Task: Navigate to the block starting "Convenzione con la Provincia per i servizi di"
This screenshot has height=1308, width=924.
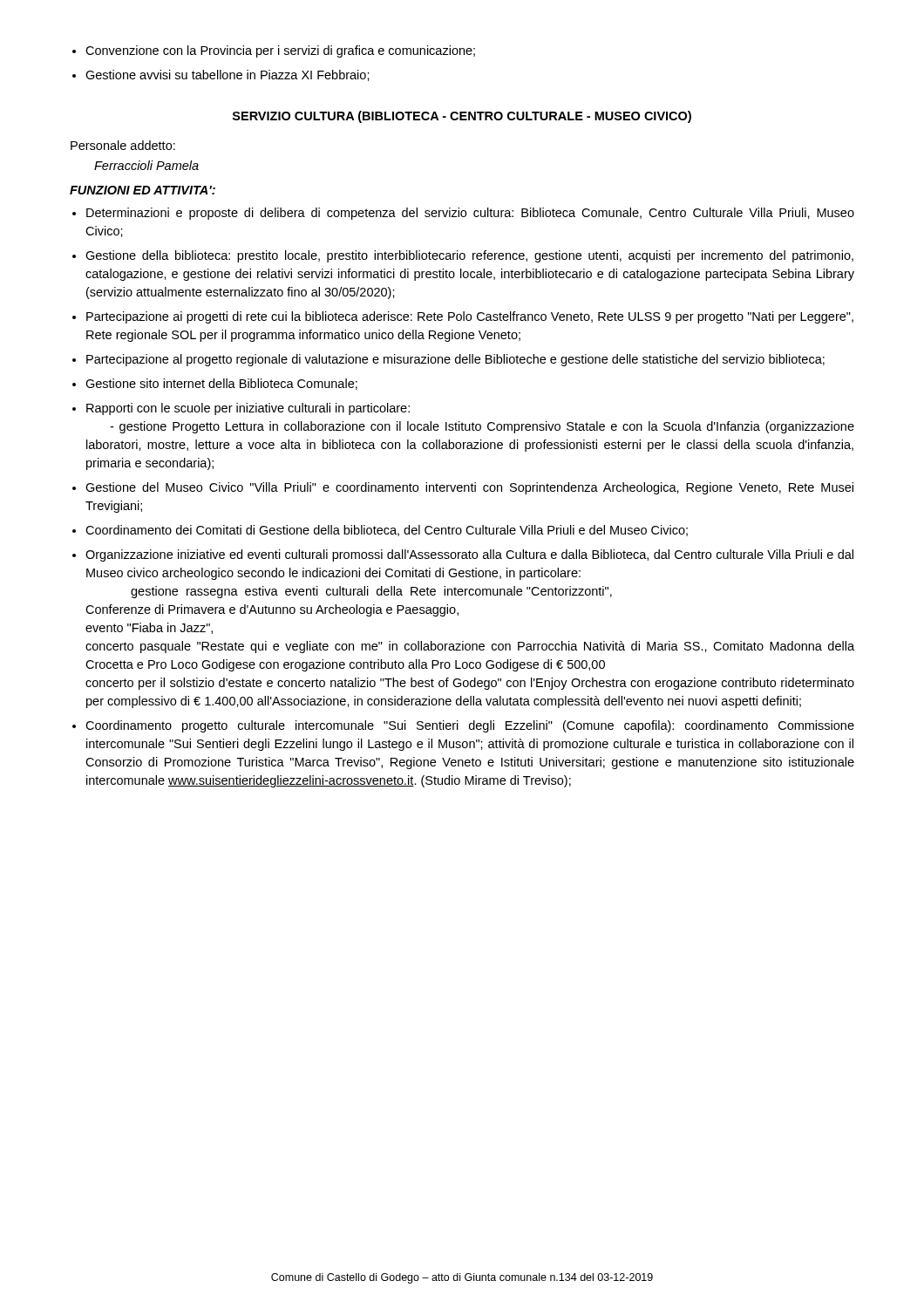Action: (470, 63)
